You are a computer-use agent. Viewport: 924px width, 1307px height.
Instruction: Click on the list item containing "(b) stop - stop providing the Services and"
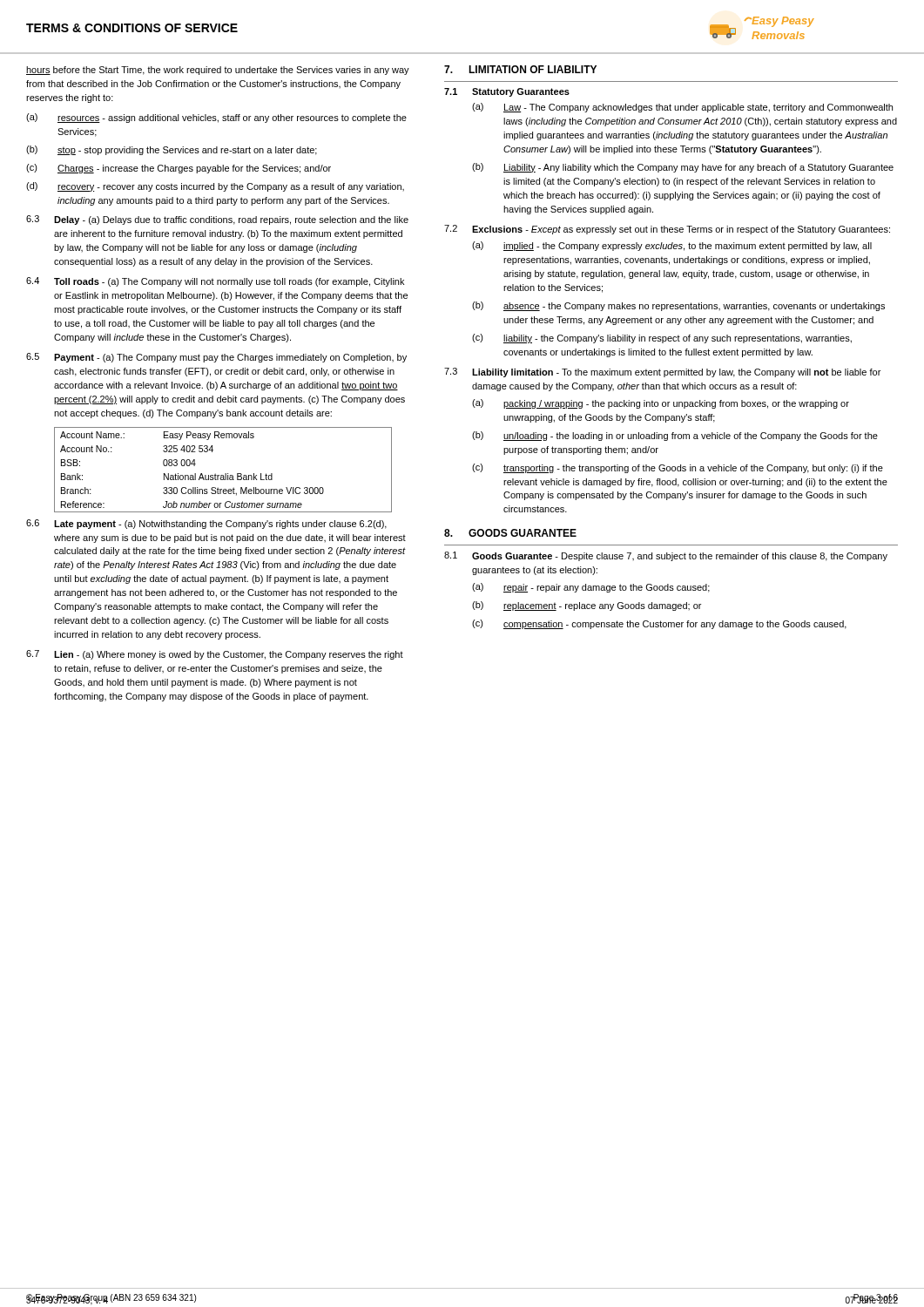(172, 150)
